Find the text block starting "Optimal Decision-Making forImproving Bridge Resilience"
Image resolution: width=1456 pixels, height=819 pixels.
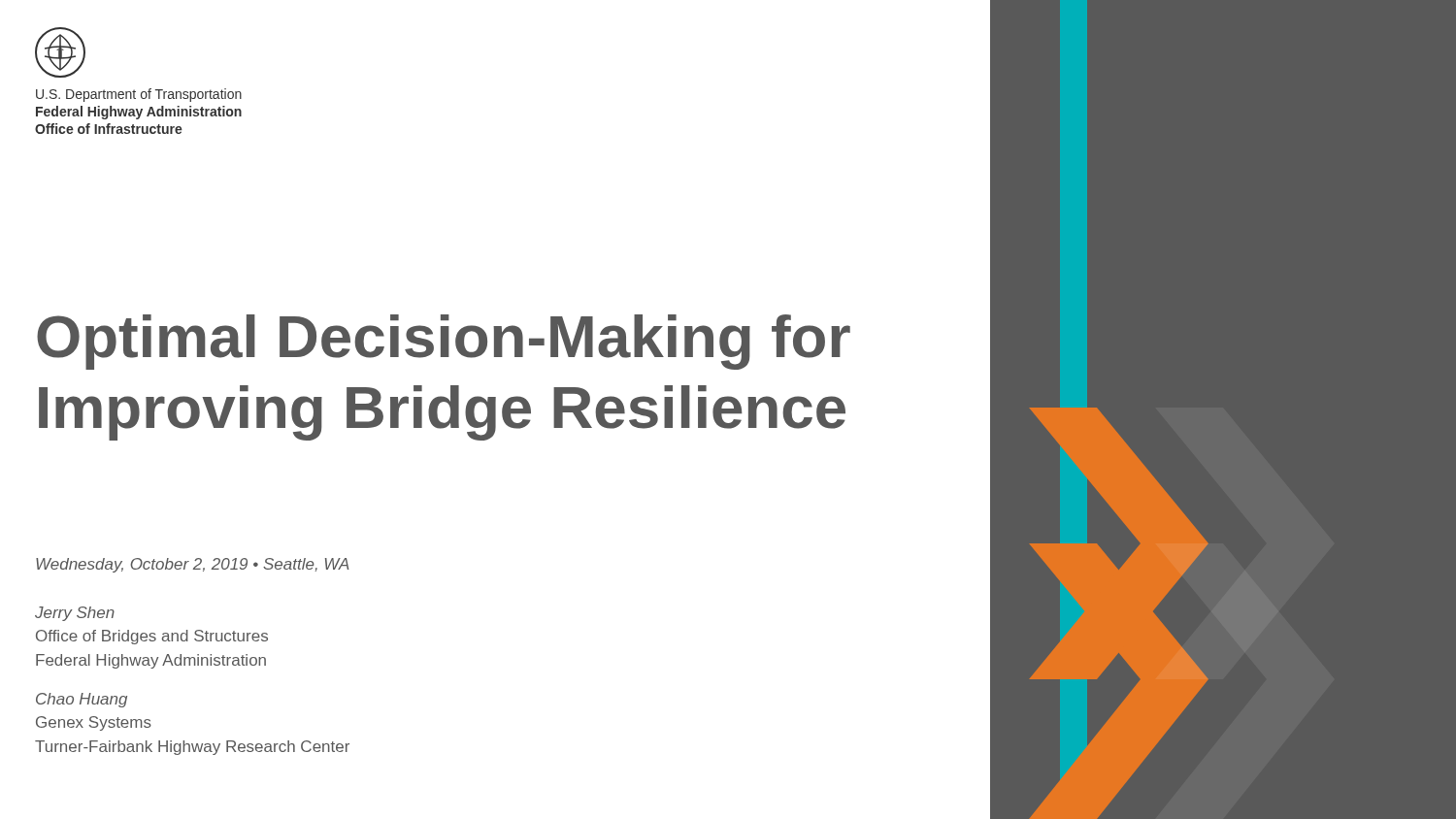point(462,372)
